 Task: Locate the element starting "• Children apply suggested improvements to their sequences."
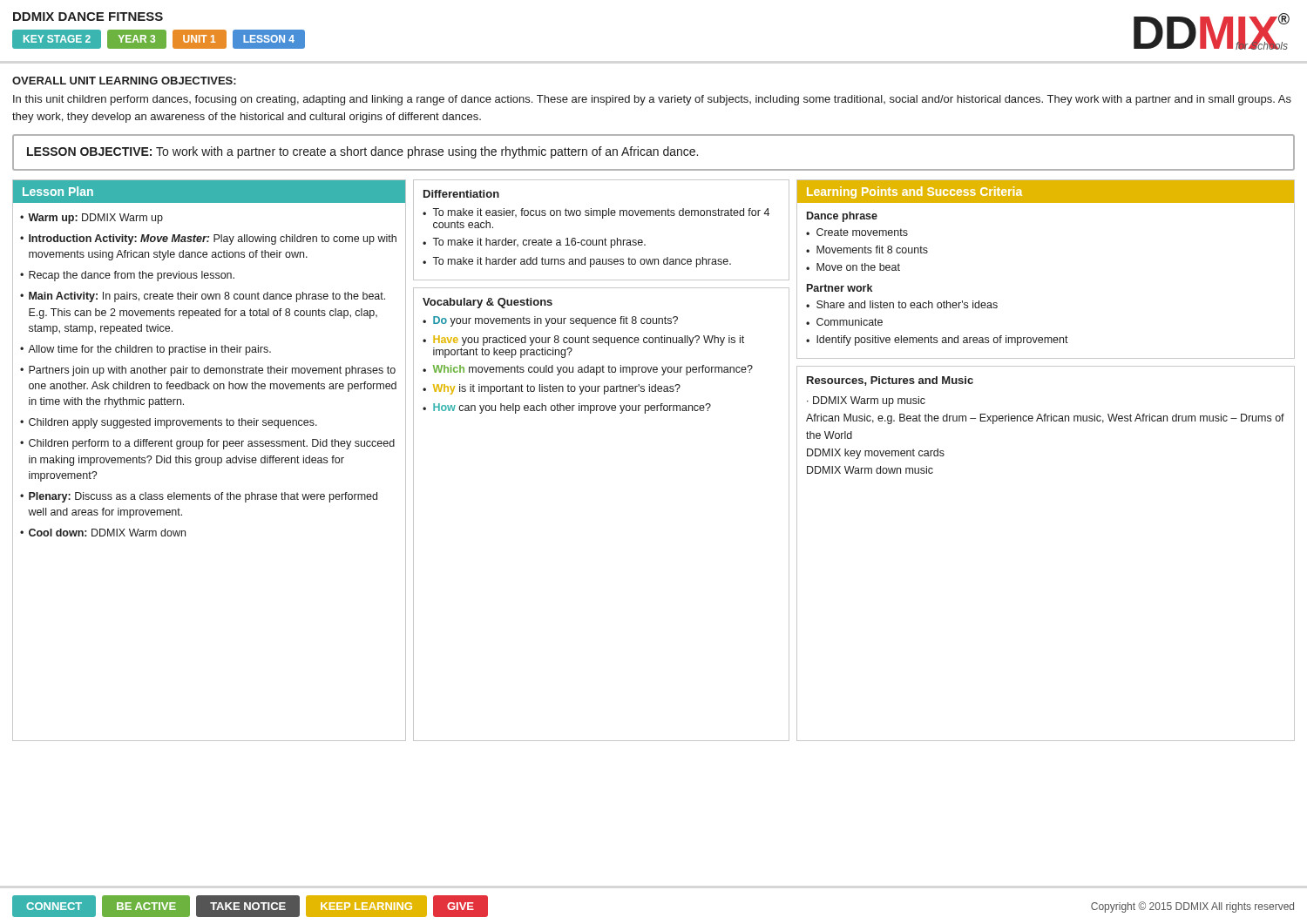point(169,423)
